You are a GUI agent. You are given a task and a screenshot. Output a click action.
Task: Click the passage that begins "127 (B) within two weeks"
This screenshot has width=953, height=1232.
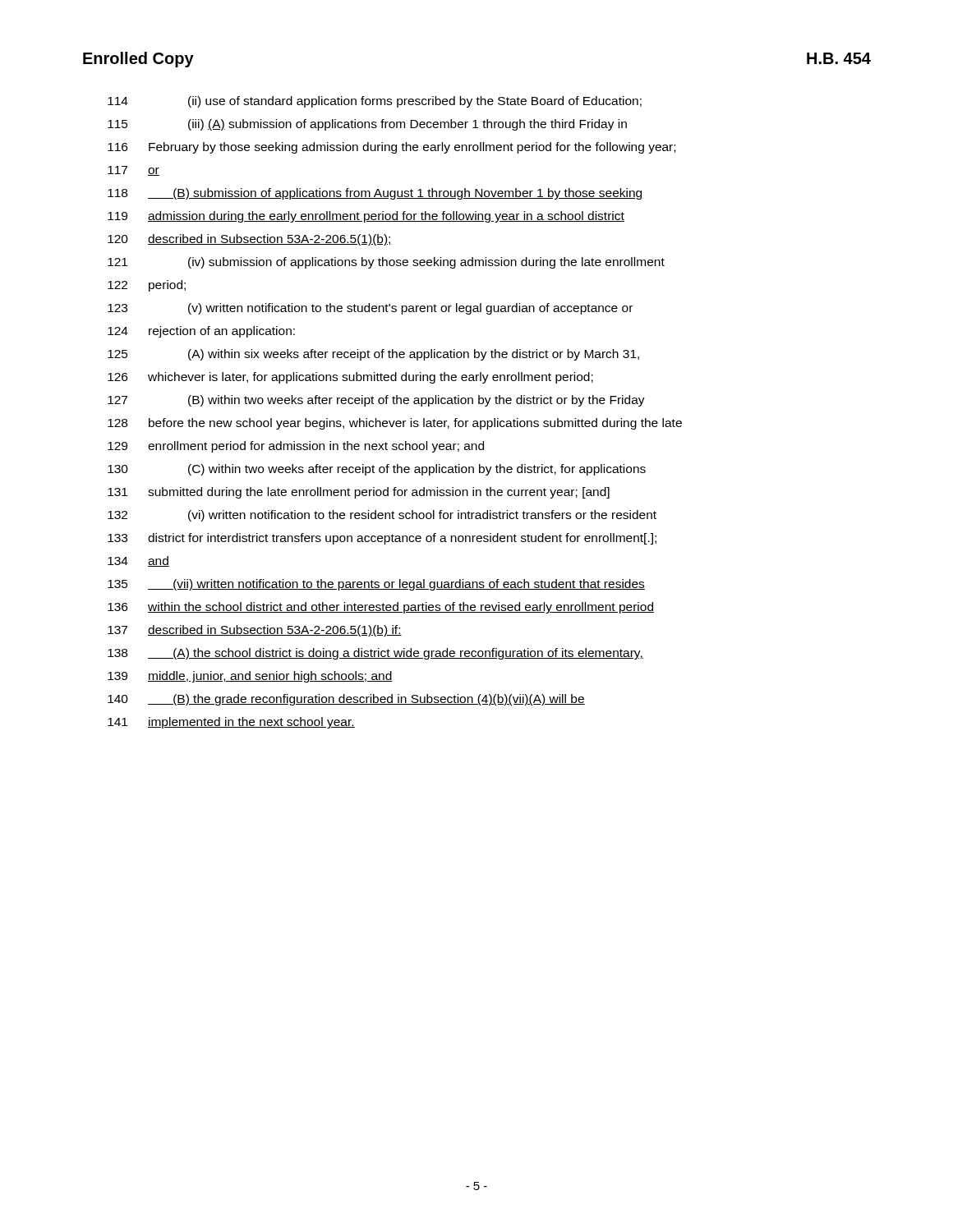tap(476, 400)
